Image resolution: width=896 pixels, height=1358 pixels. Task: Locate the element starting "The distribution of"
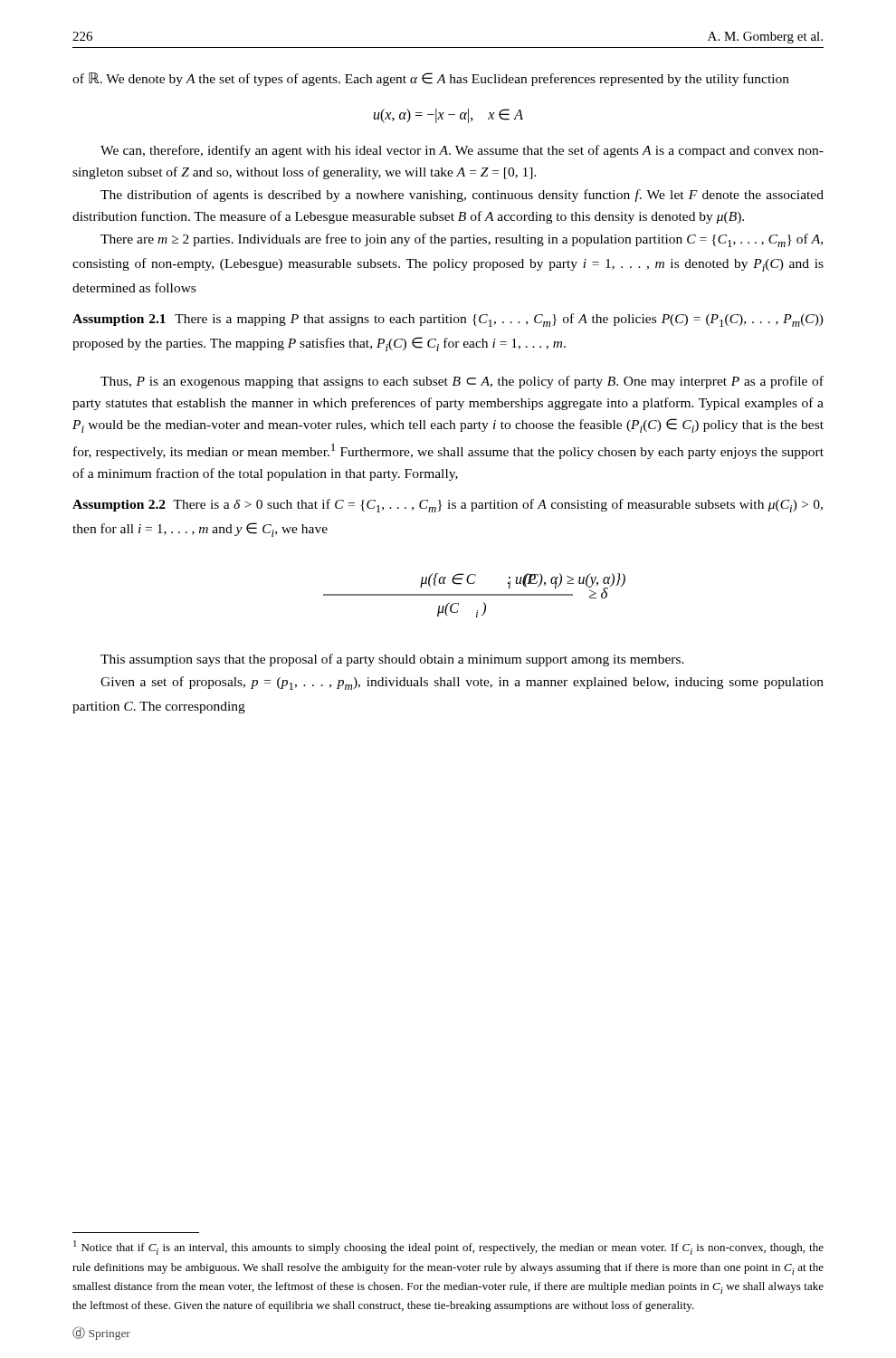(448, 205)
